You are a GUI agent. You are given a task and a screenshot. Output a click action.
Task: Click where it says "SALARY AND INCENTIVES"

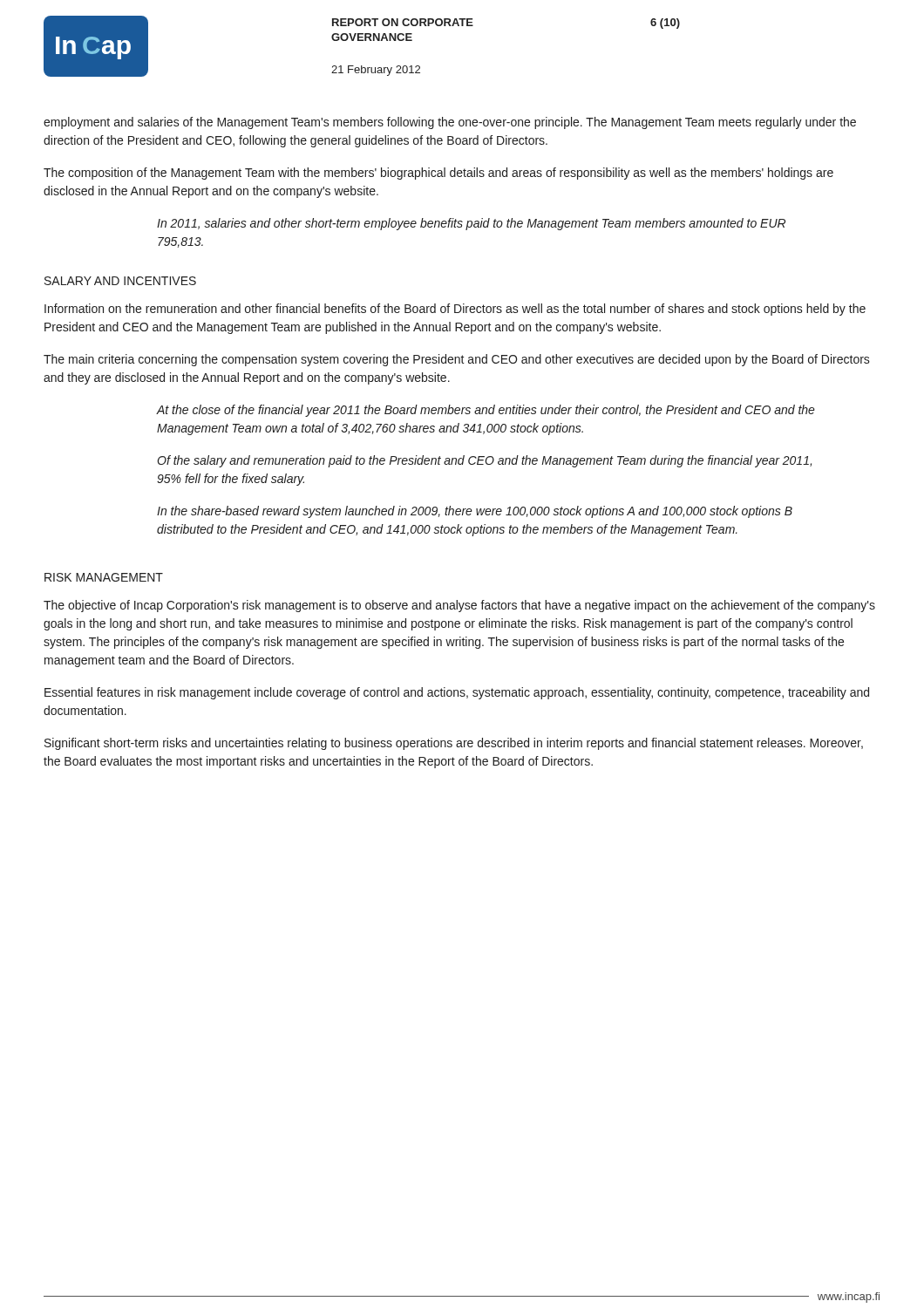coord(120,281)
